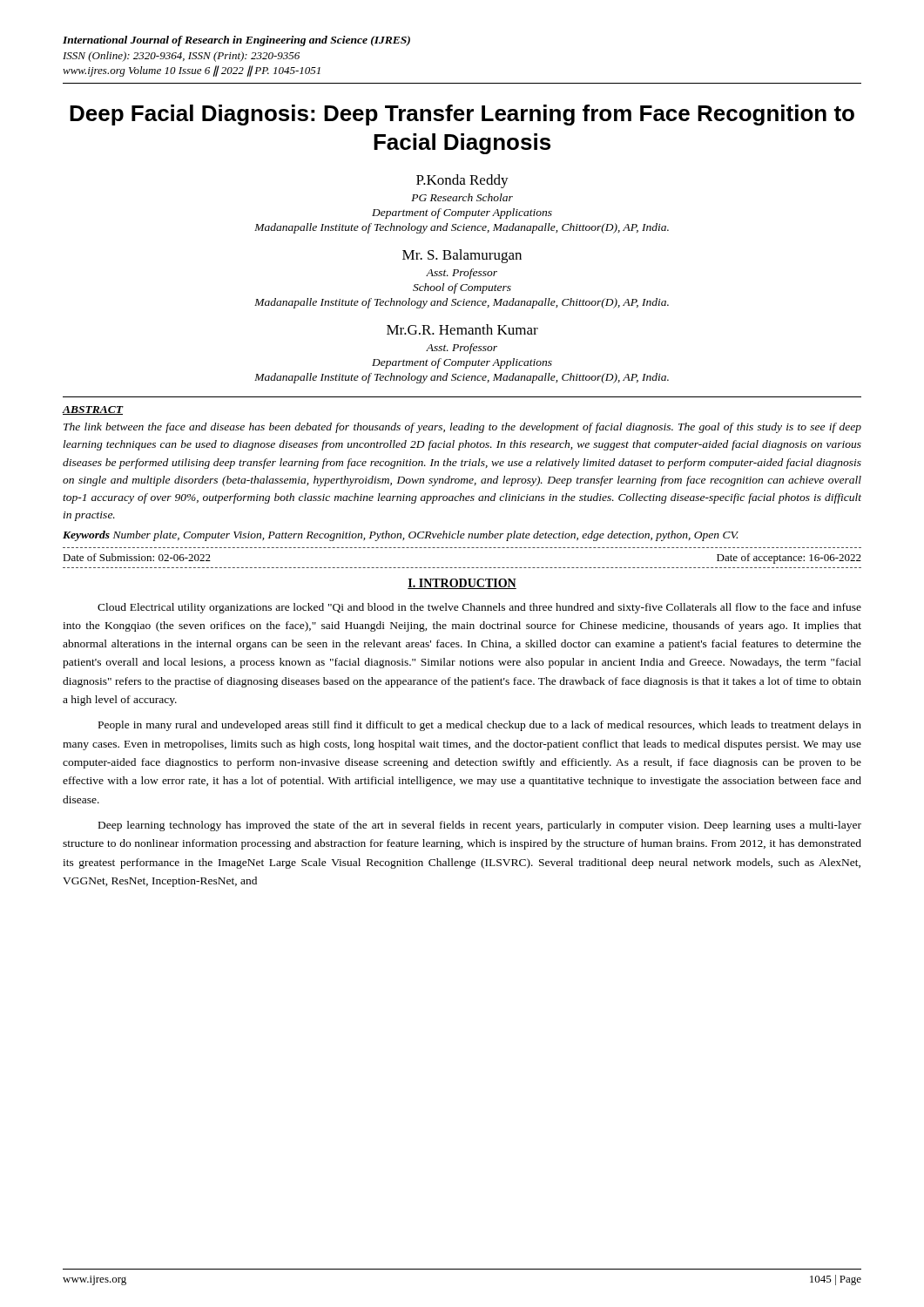The height and width of the screenshot is (1307, 924).
Task: Select the title that says "Deep Facial Diagnosis: Deep"
Action: click(462, 127)
